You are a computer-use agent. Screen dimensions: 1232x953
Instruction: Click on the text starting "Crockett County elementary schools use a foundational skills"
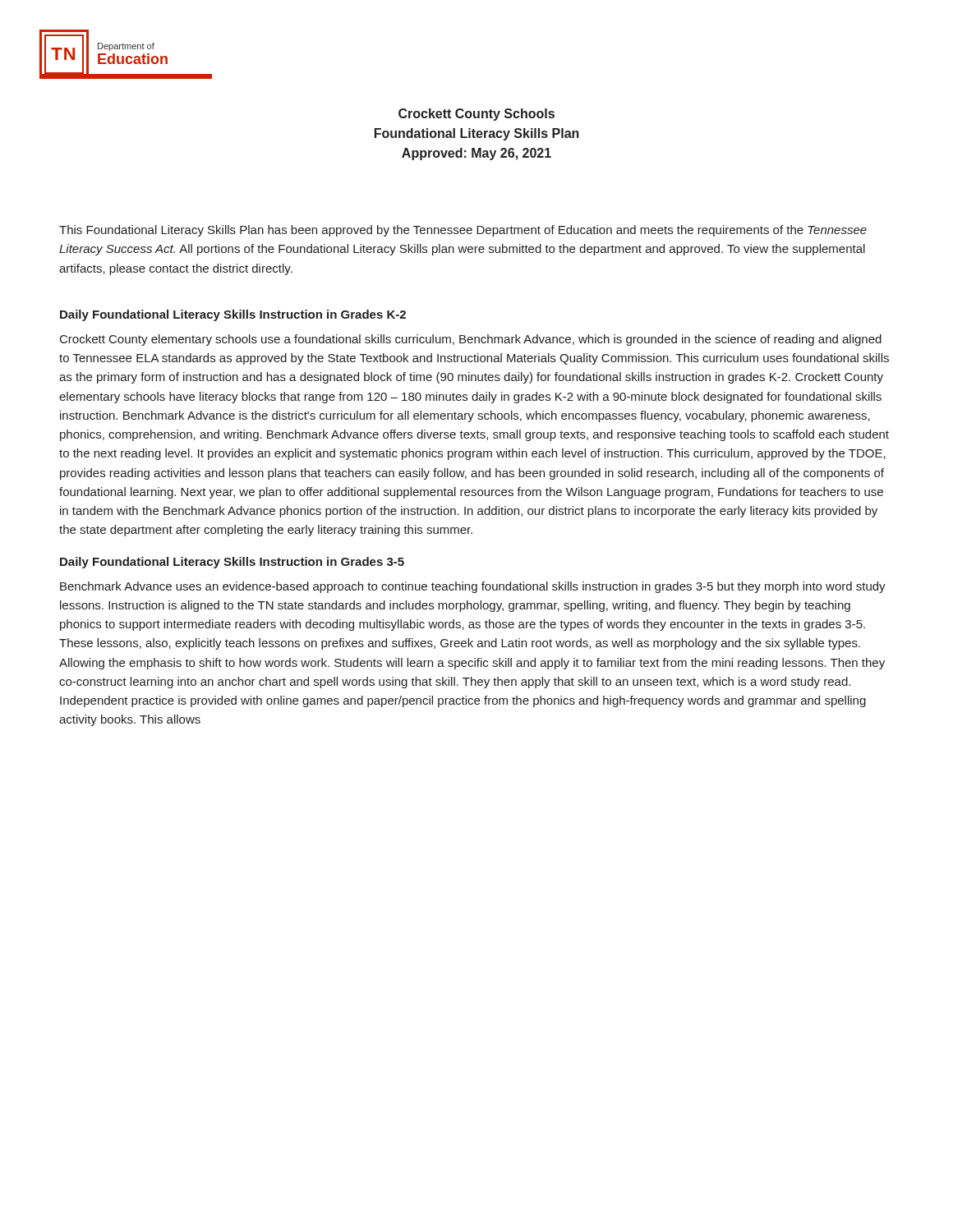coord(474,434)
